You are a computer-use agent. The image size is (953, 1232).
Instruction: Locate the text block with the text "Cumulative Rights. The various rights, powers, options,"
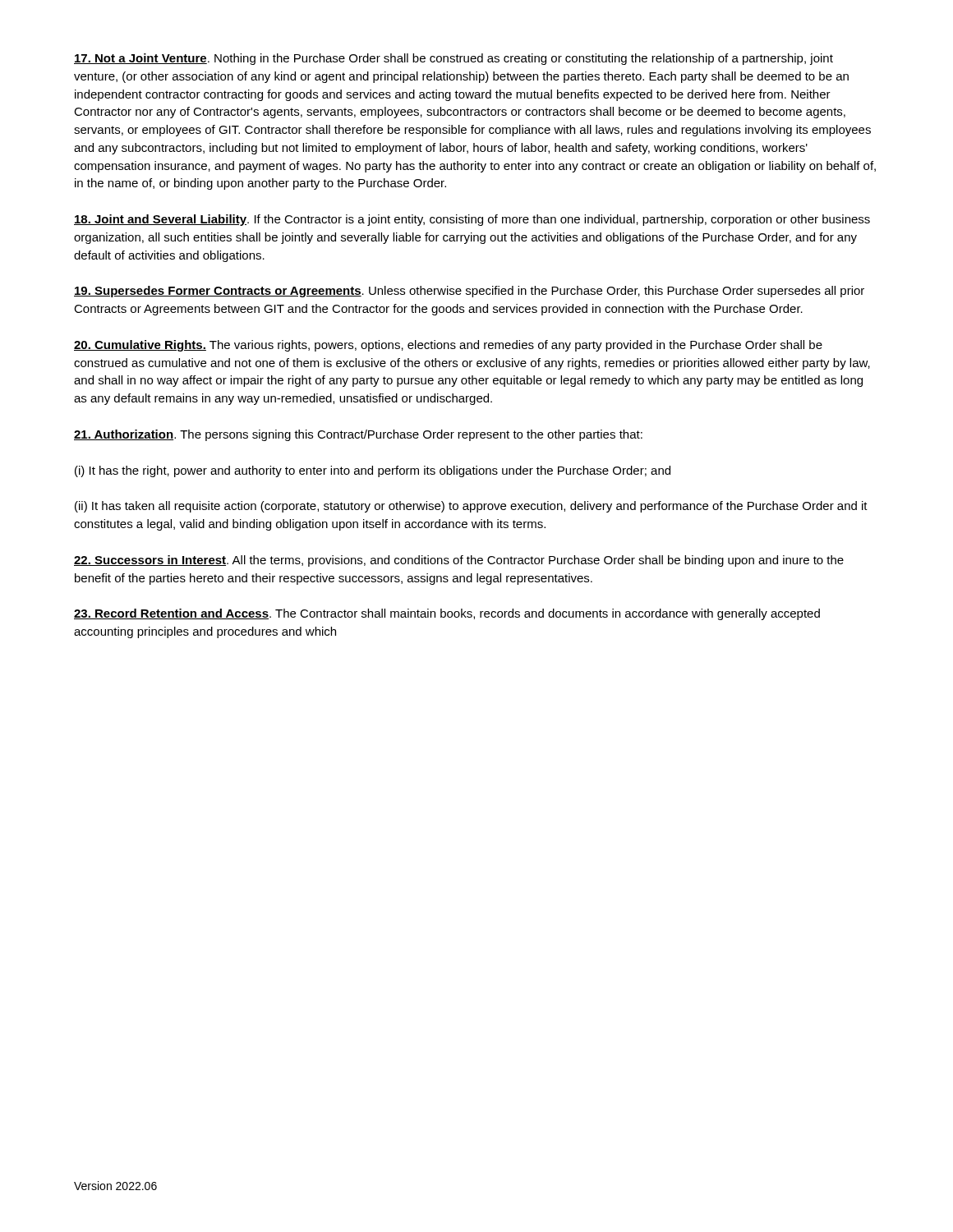coord(476,371)
